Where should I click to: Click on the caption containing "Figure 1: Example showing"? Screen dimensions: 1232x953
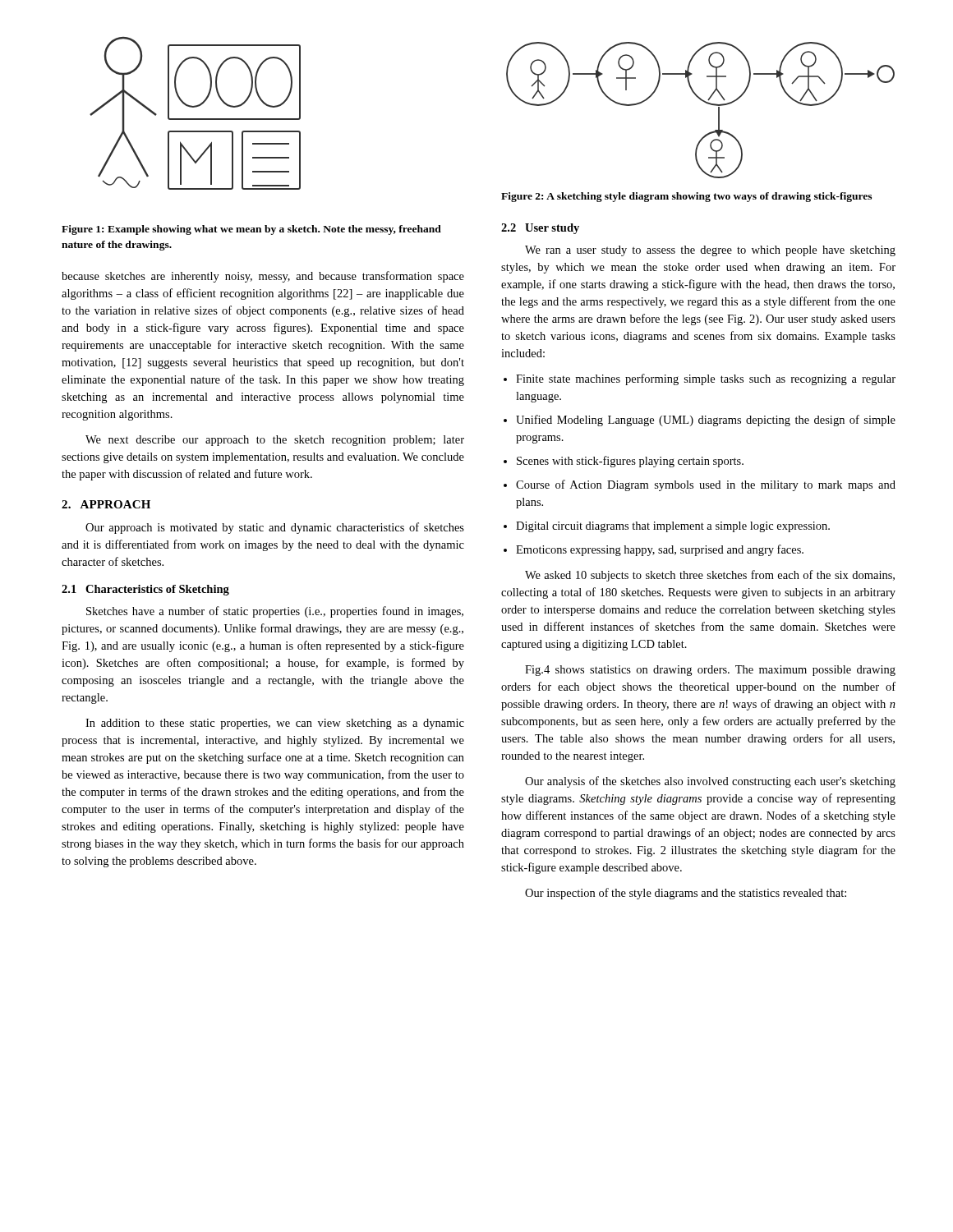point(251,237)
